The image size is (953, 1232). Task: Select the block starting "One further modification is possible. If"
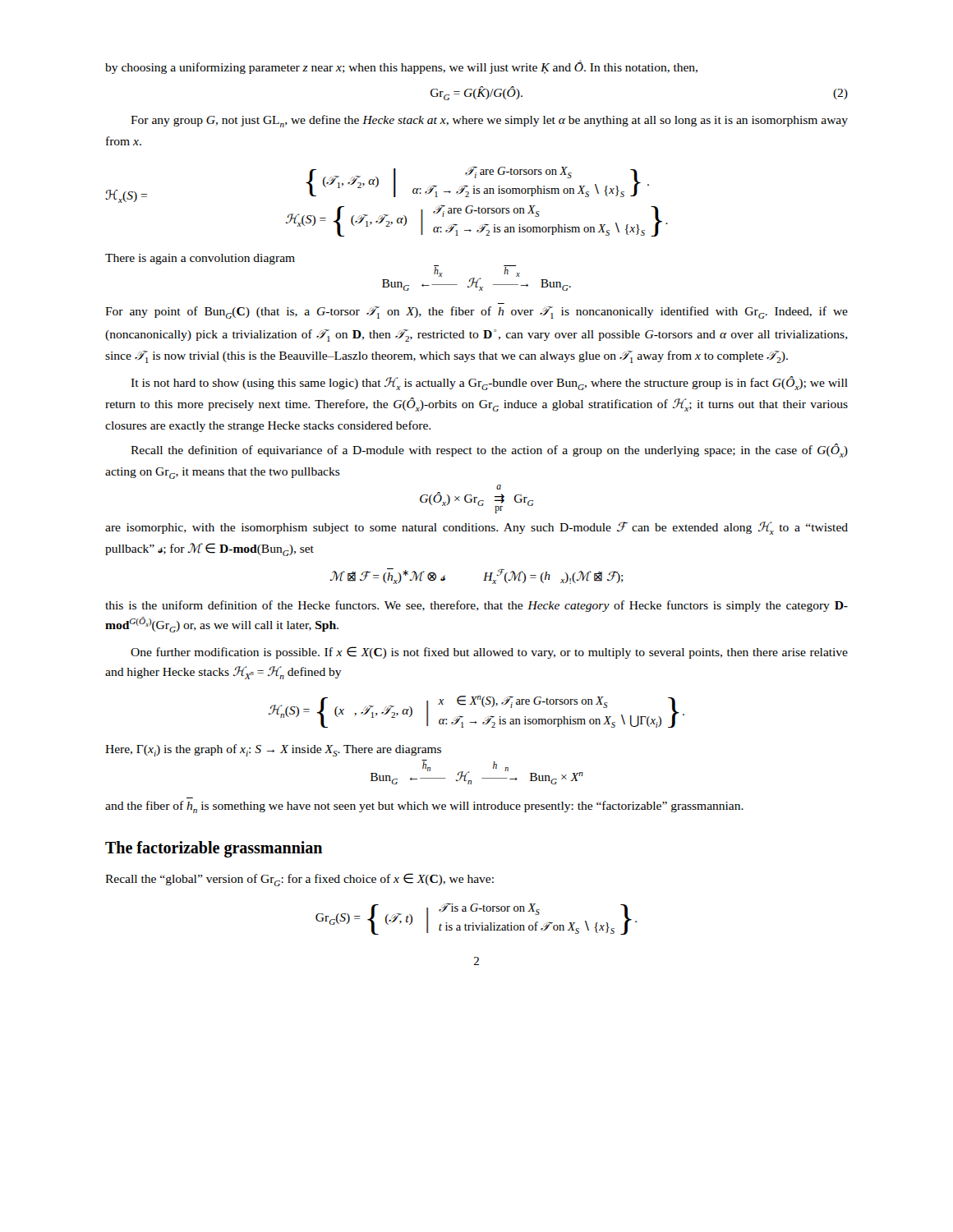click(476, 663)
